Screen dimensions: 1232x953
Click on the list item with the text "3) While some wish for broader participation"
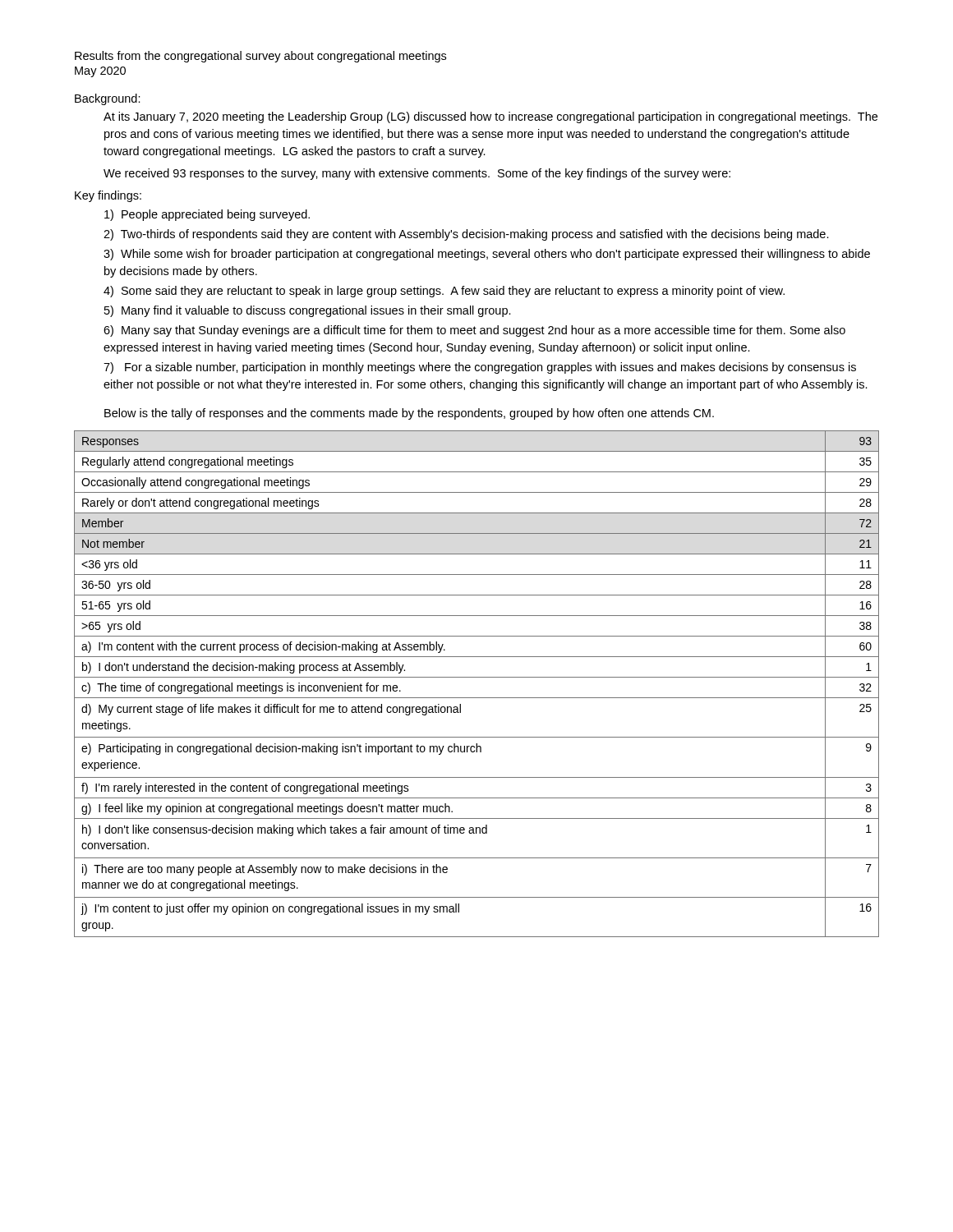(x=487, y=262)
